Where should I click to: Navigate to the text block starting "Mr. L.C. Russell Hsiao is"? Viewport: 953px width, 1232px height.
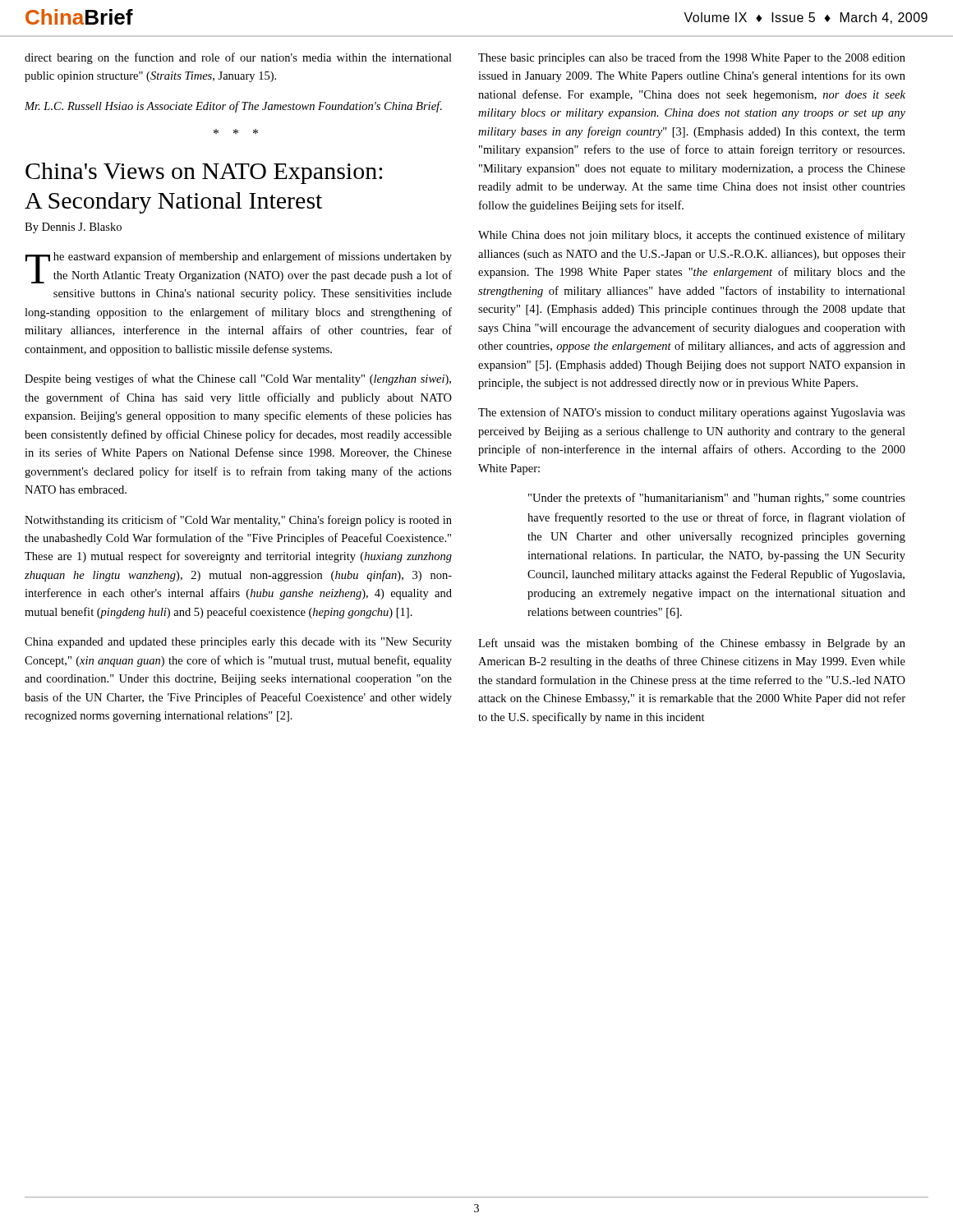point(234,106)
